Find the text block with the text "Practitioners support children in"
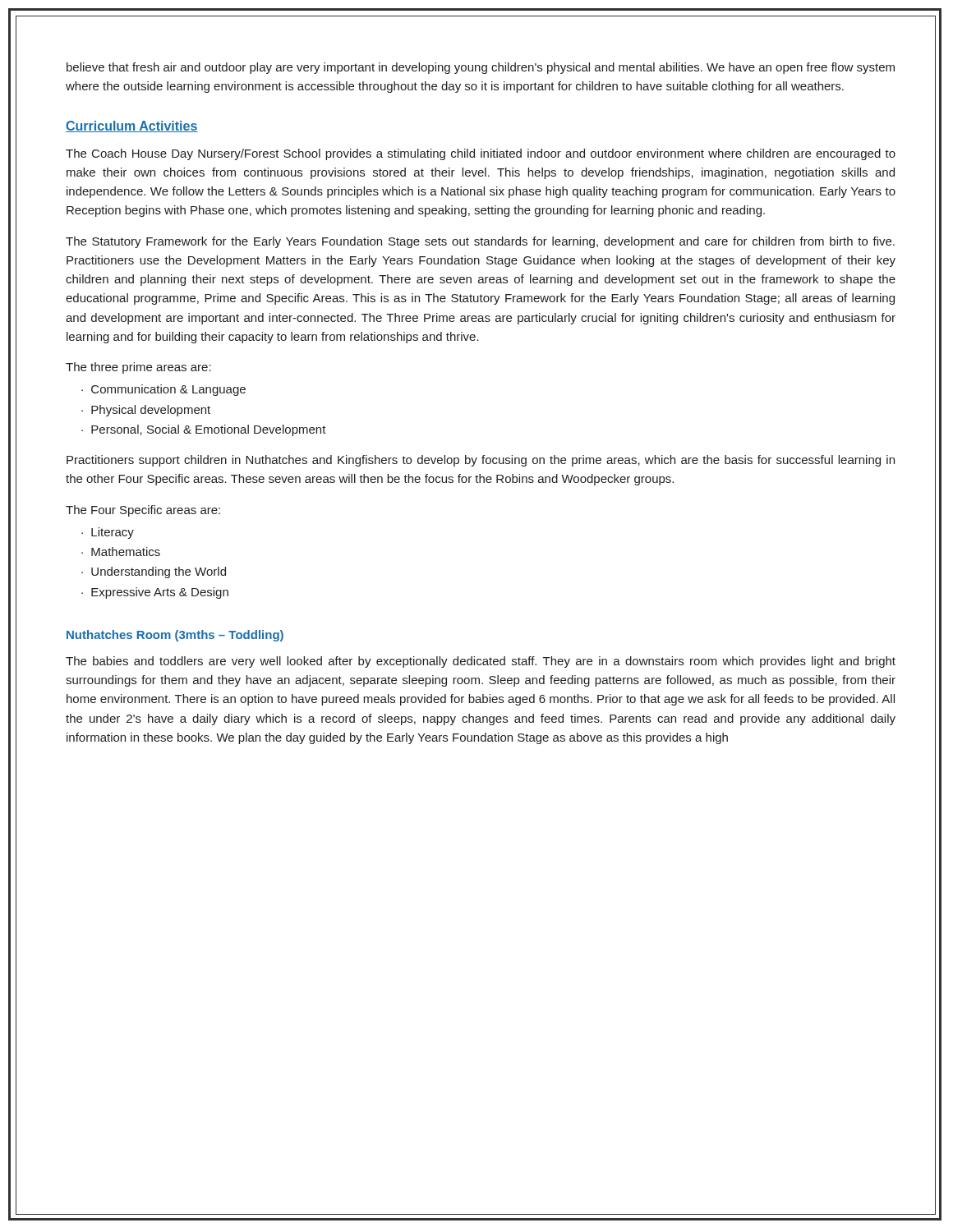The image size is (953, 1232). 481,469
